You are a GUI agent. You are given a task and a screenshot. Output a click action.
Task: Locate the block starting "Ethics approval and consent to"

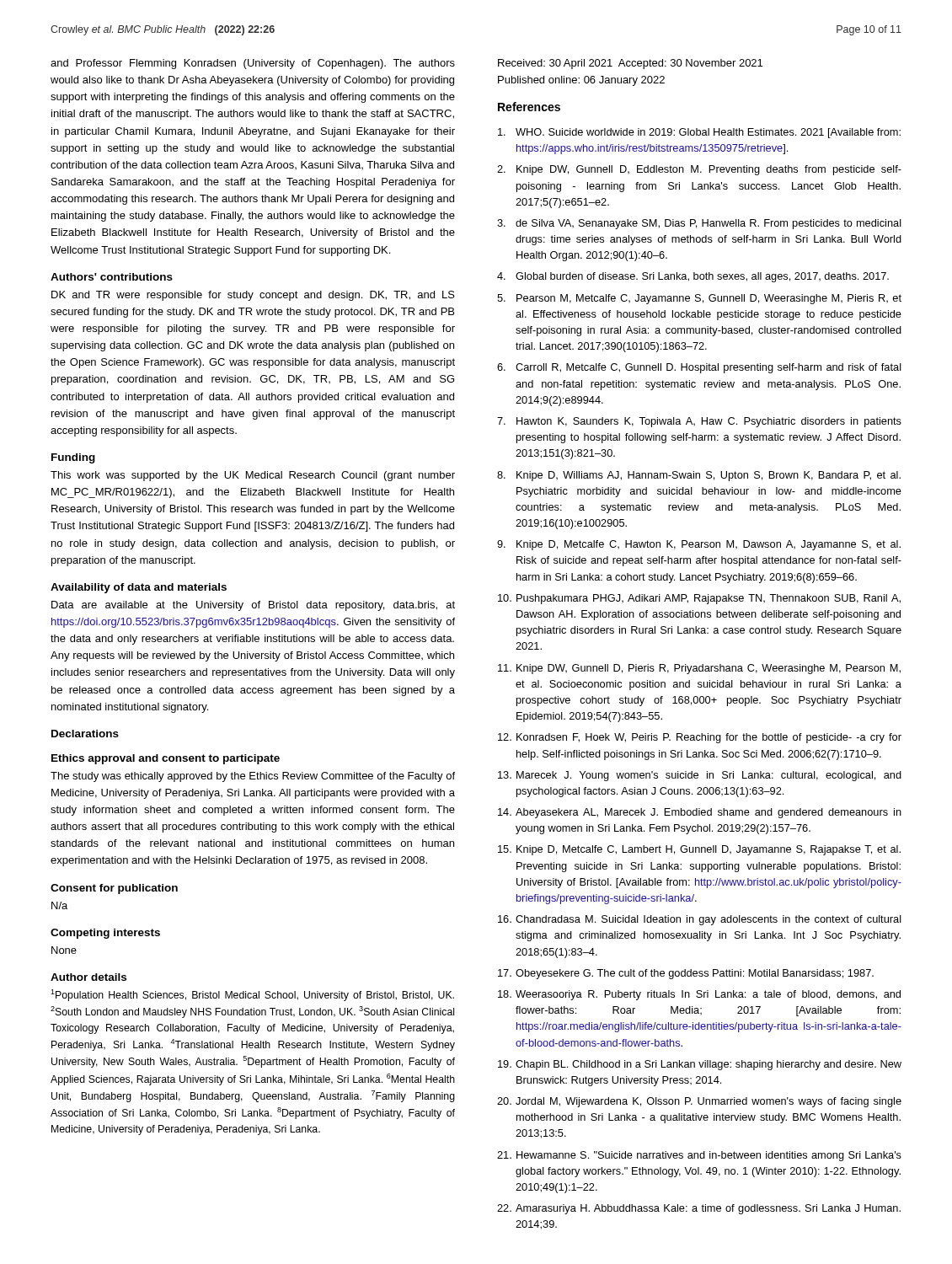point(253,758)
